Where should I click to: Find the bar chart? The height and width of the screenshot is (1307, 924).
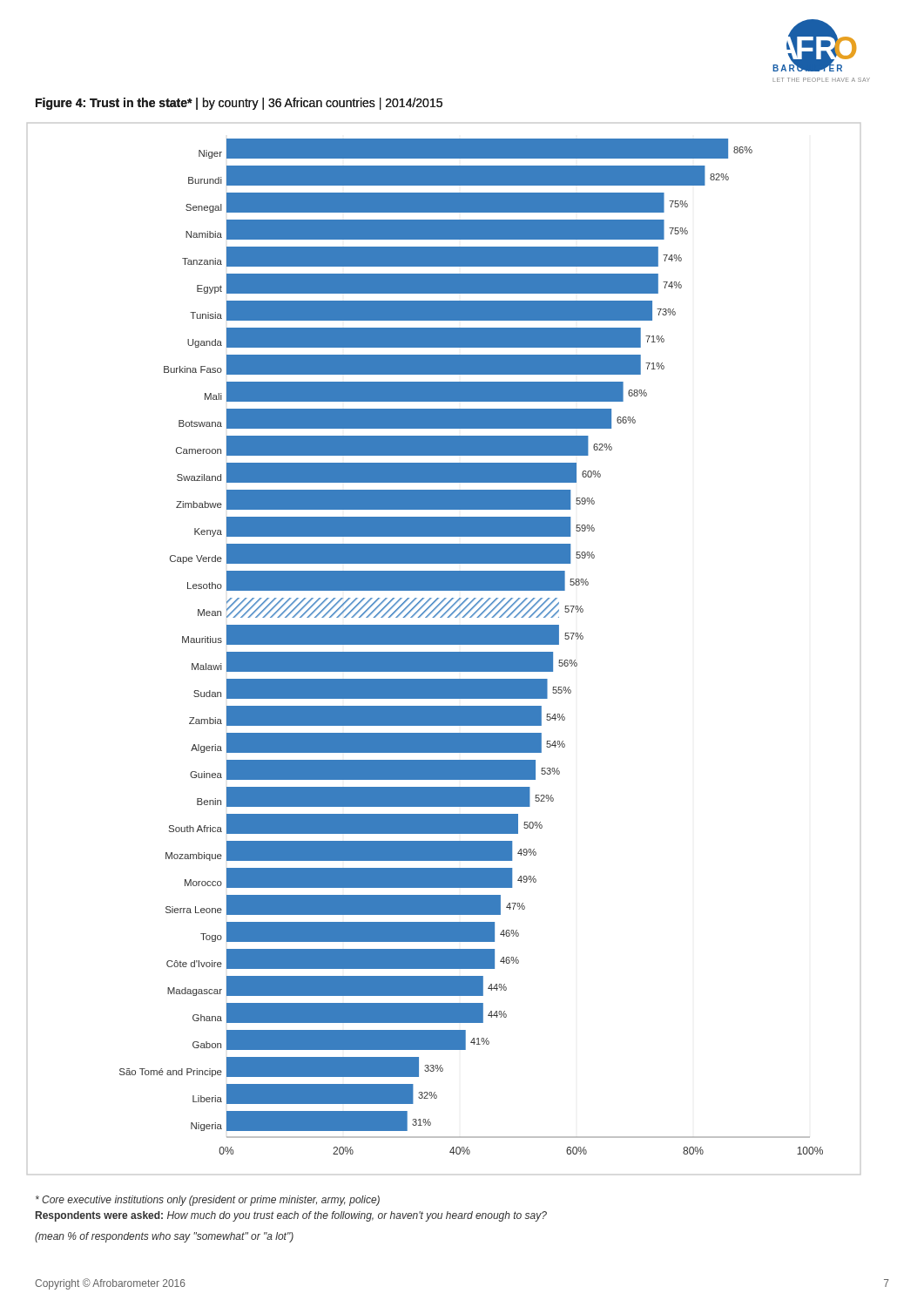pos(444,649)
